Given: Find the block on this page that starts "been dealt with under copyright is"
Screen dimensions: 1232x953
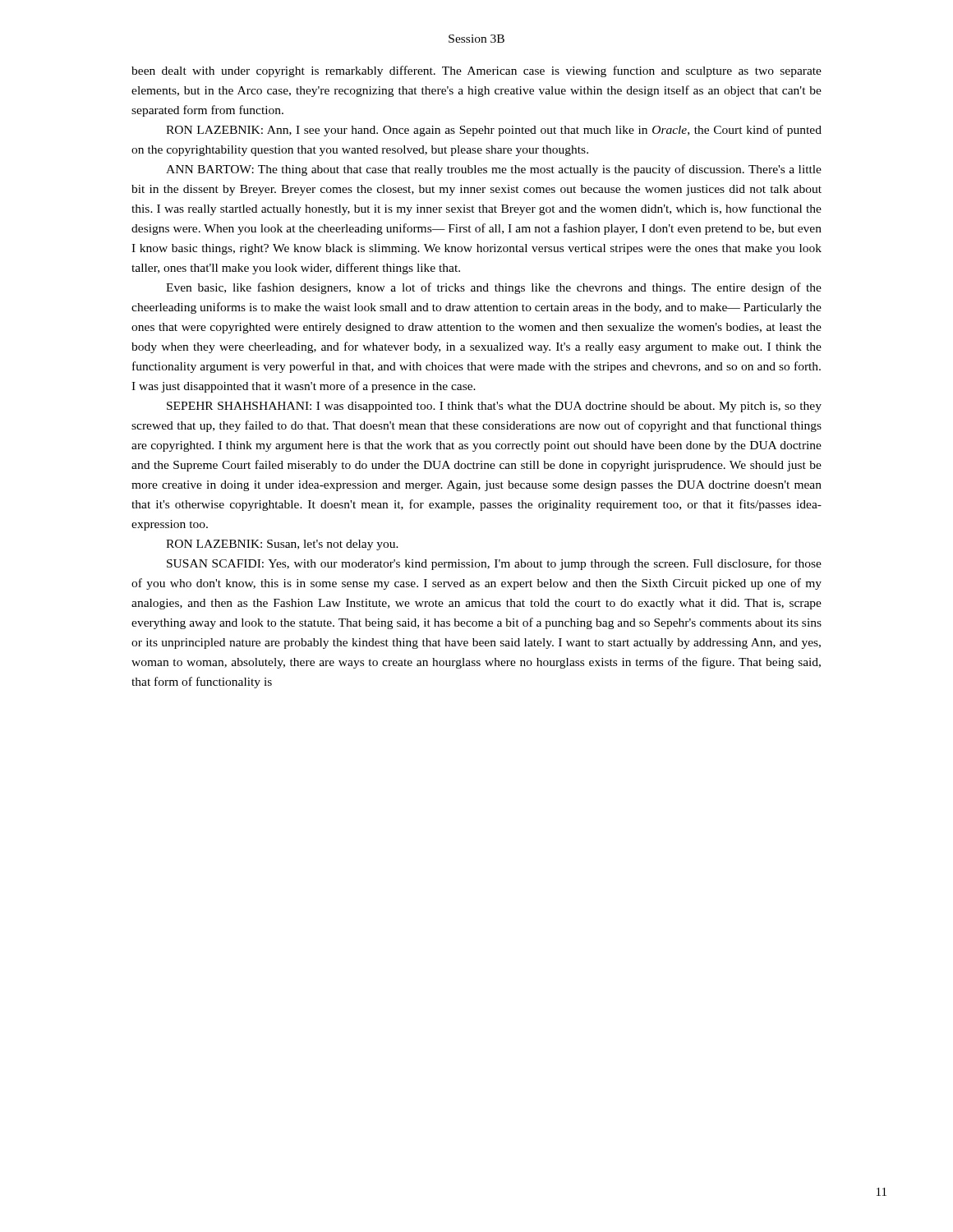Looking at the screenshot, I should (x=476, y=90).
